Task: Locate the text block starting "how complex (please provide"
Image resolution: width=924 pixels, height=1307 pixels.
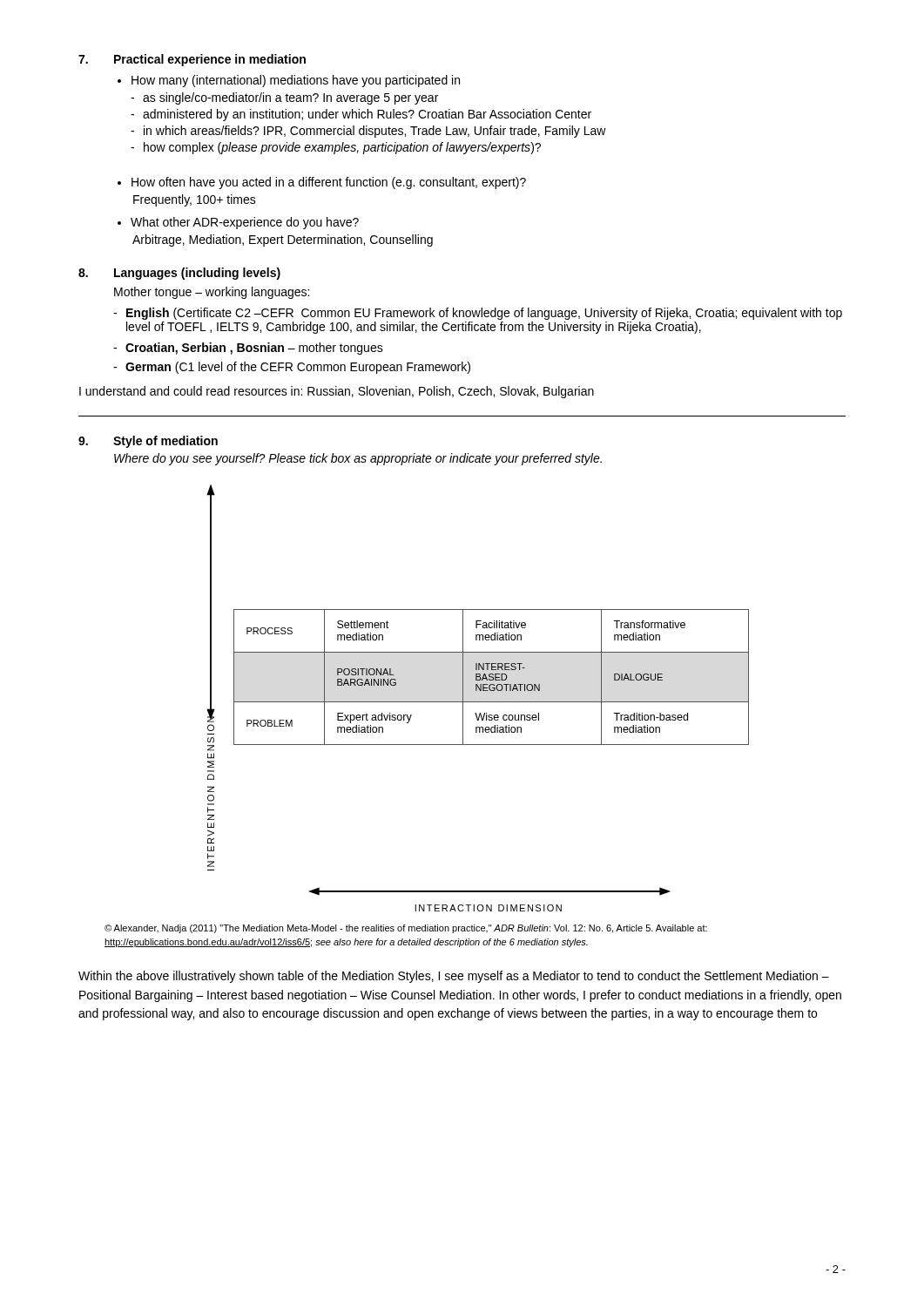Action: tap(342, 147)
